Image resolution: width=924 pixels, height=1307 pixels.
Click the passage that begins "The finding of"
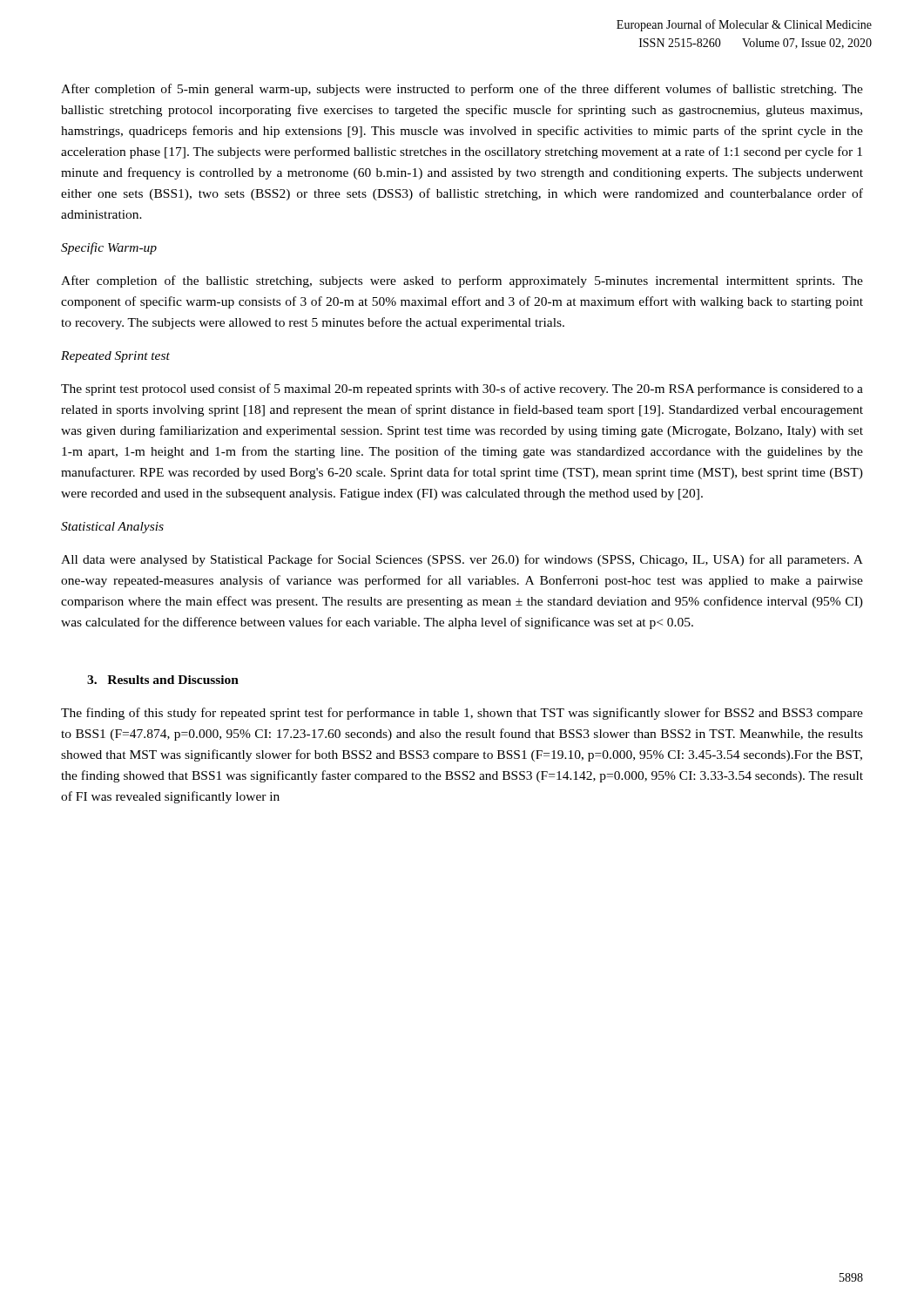pyautogui.click(x=462, y=755)
